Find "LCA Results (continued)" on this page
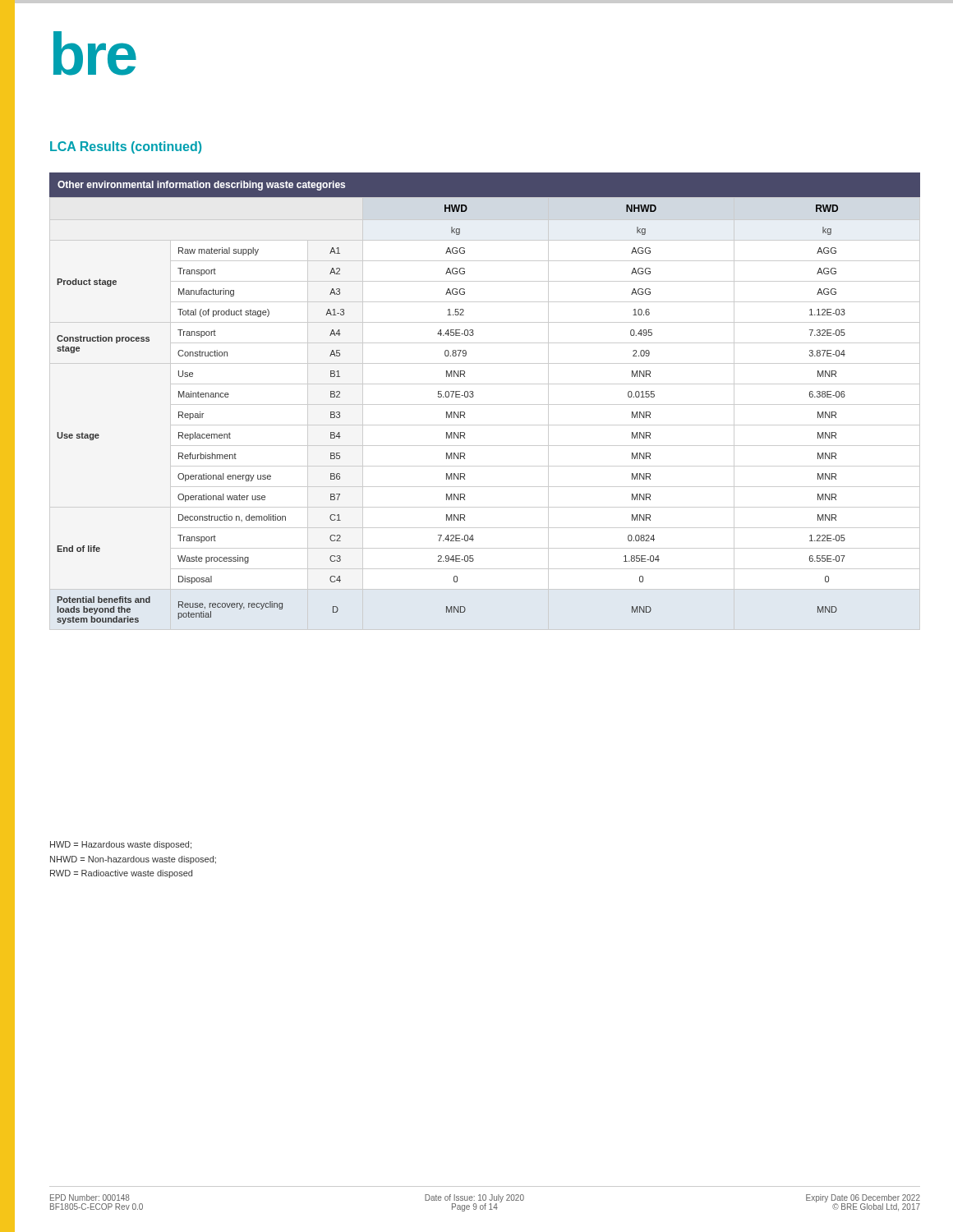Screen dimensions: 1232x953 pyautogui.click(x=126, y=147)
